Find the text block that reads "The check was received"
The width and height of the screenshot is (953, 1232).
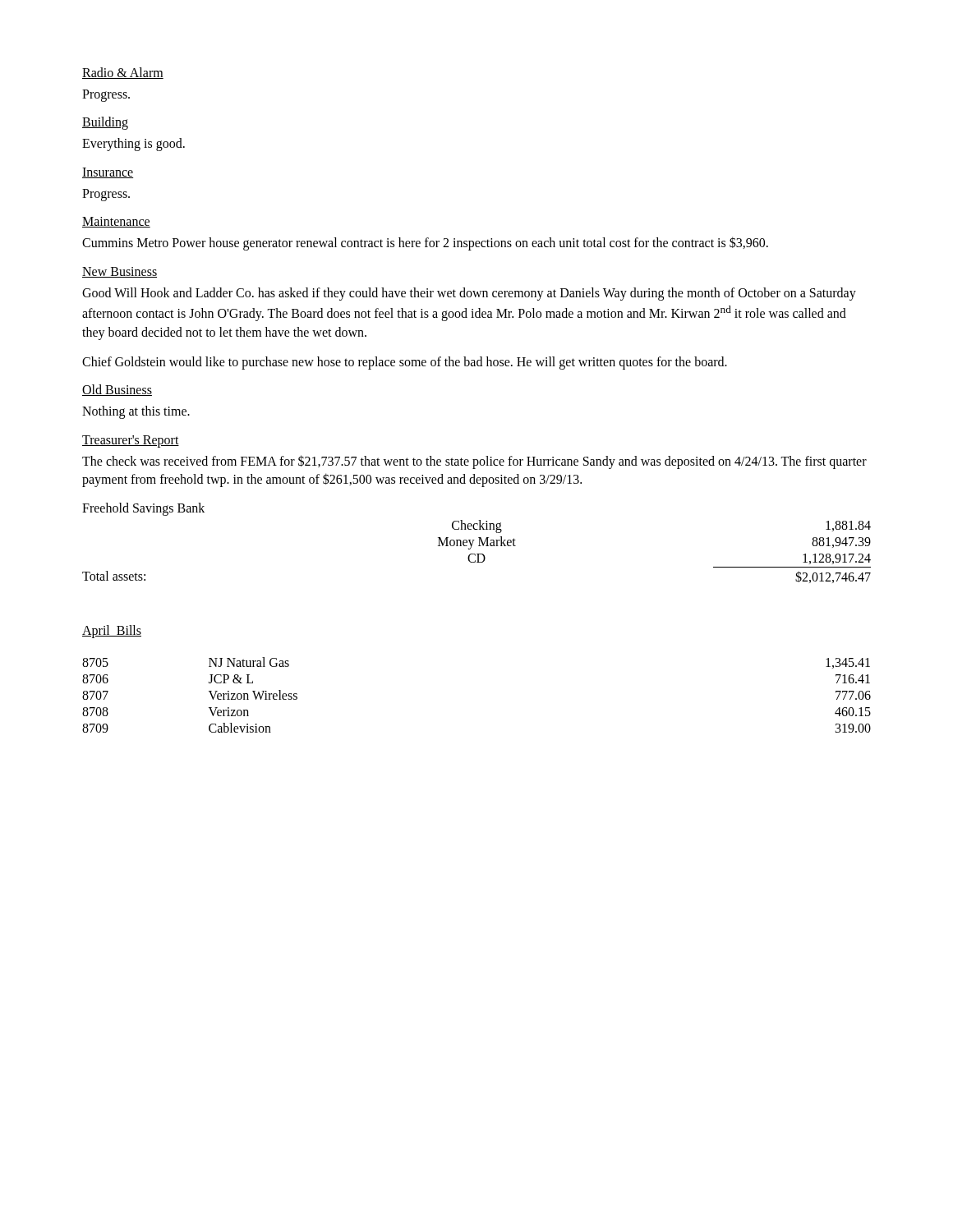(x=476, y=471)
